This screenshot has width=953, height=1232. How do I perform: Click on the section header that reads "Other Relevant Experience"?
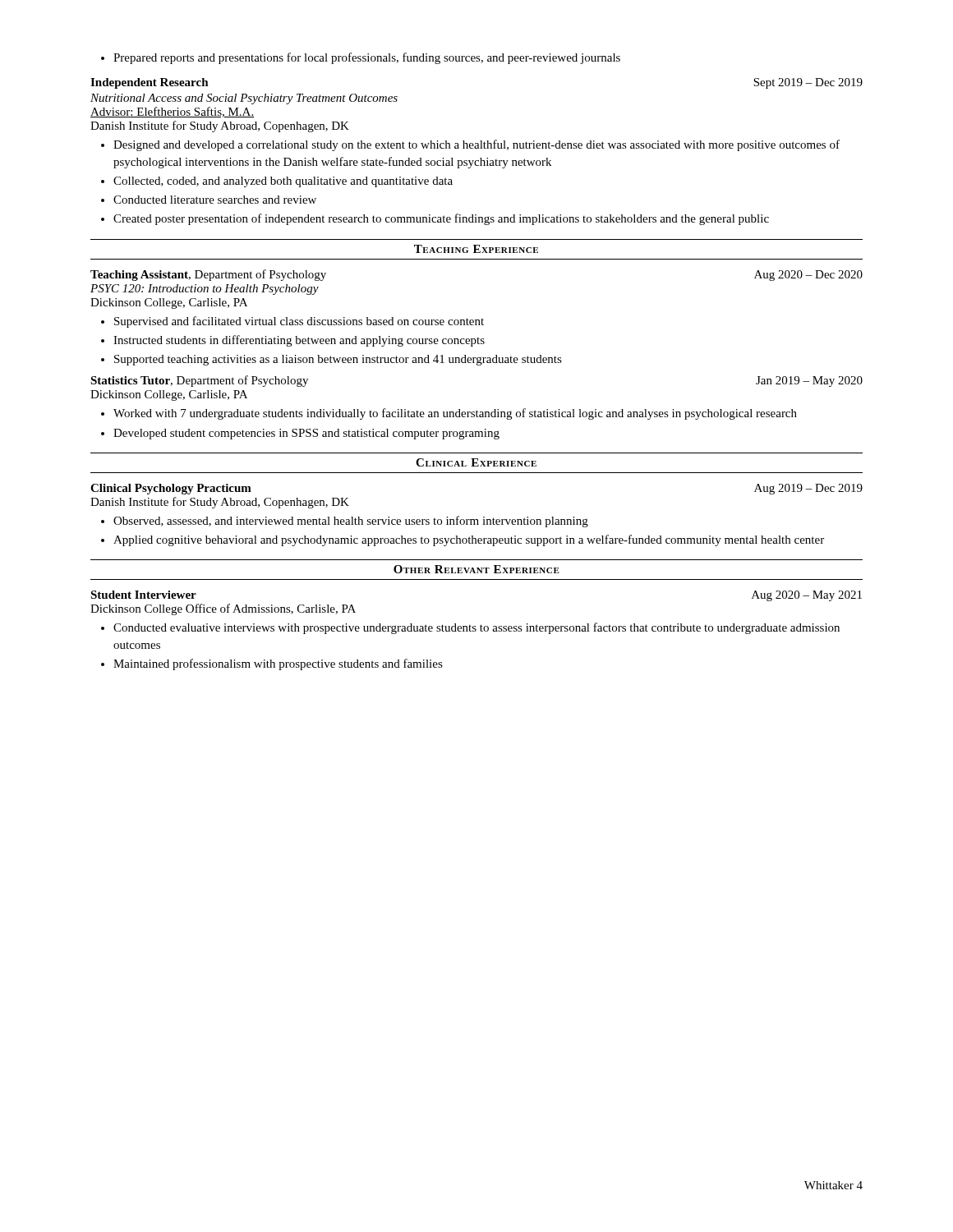(x=476, y=569)
